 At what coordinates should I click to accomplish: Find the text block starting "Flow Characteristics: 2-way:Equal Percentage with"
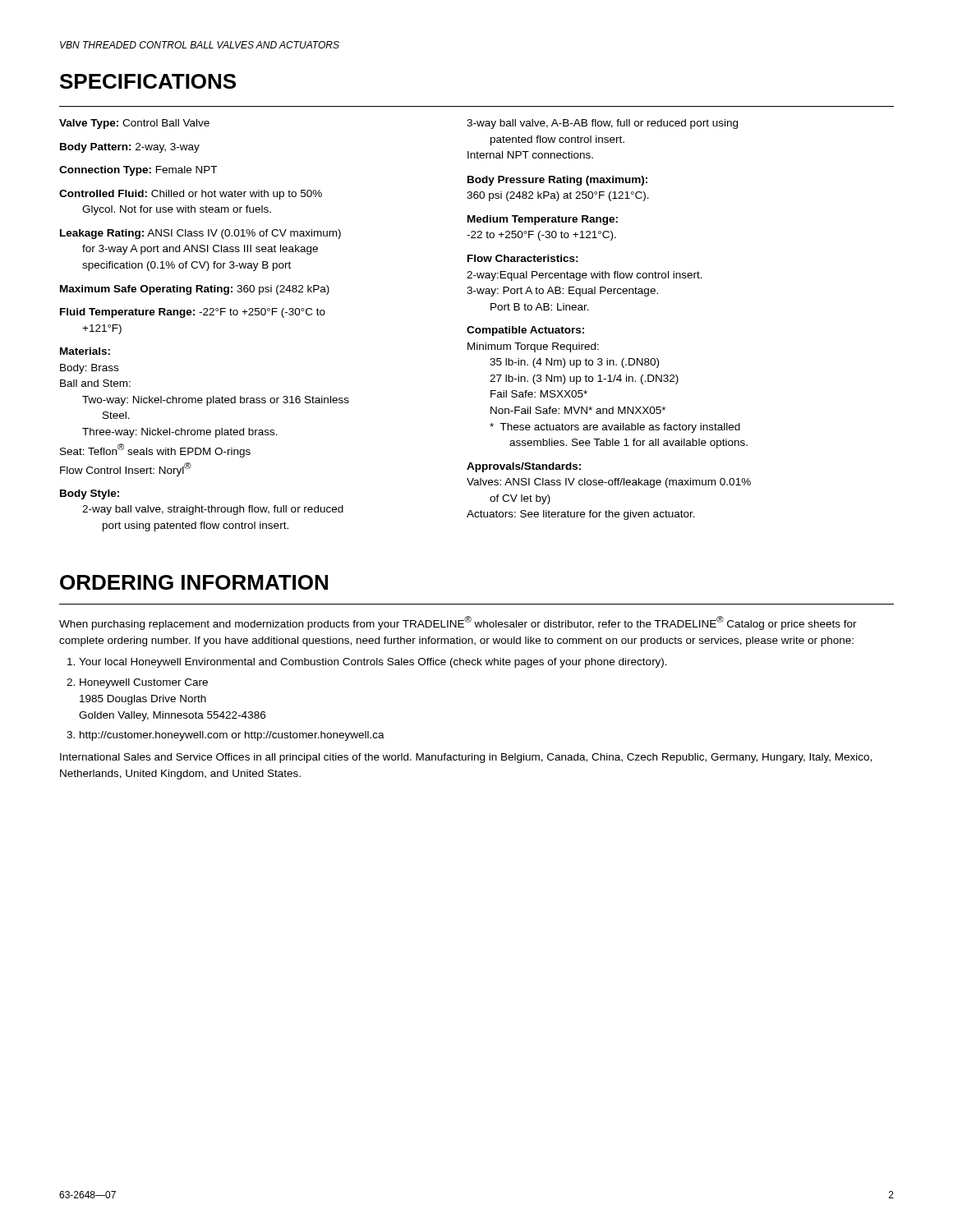680,283
